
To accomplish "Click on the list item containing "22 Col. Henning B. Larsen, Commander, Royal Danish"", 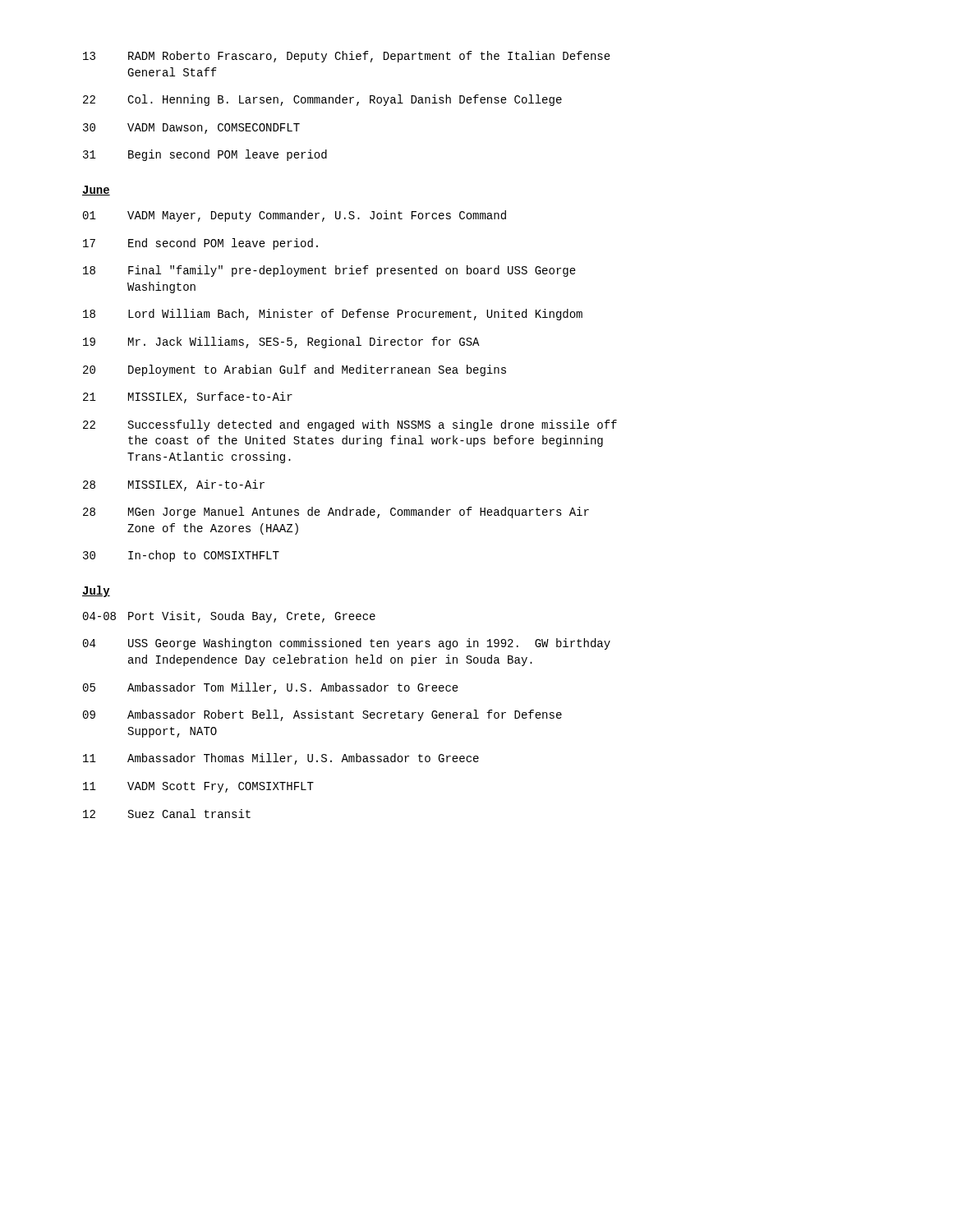I will coord(485,101).
